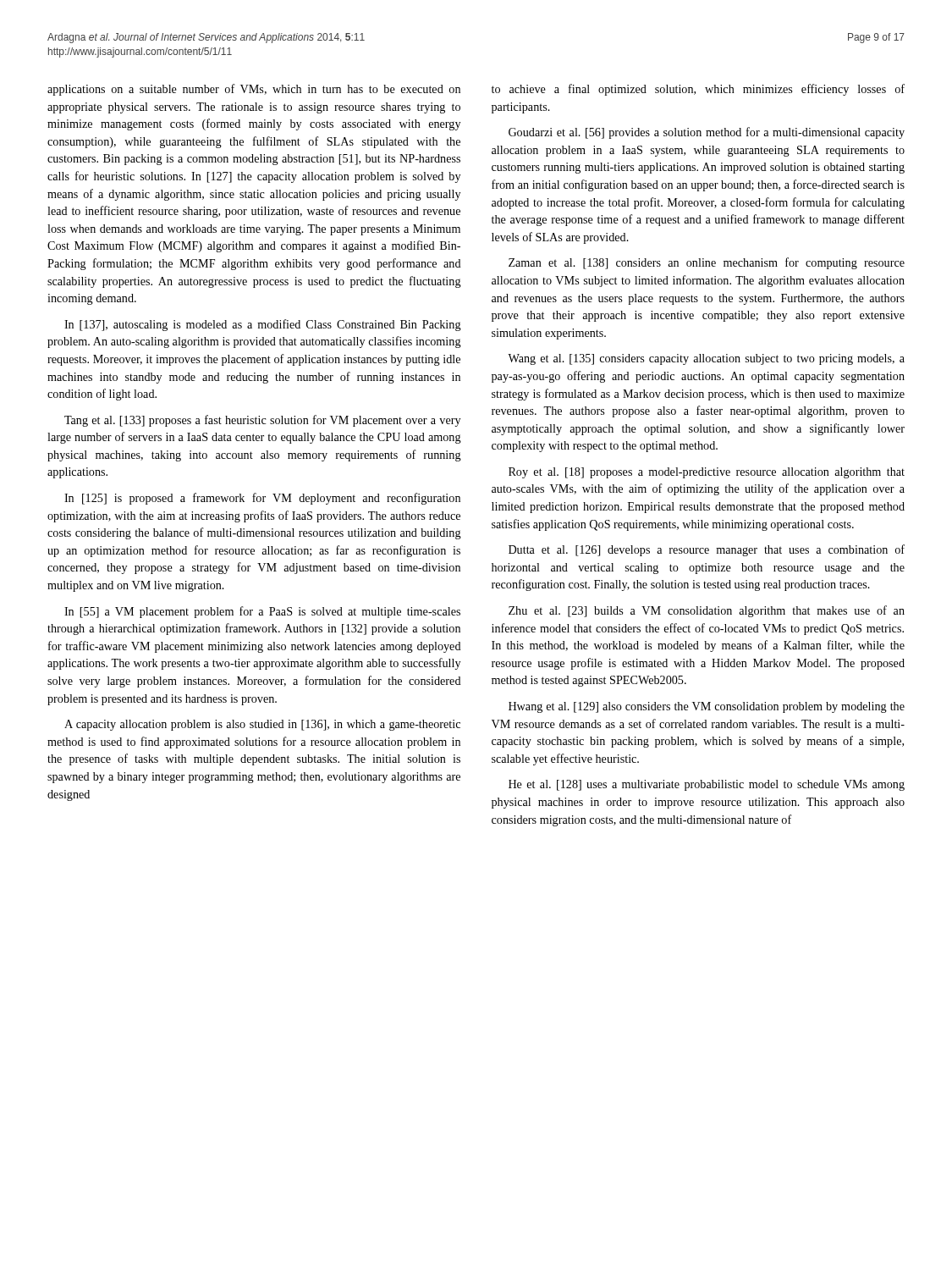Find the block starting "Tang et al. [133]"
The height and width of the screenshot is (1270, 952).
(x=254, y=446)
